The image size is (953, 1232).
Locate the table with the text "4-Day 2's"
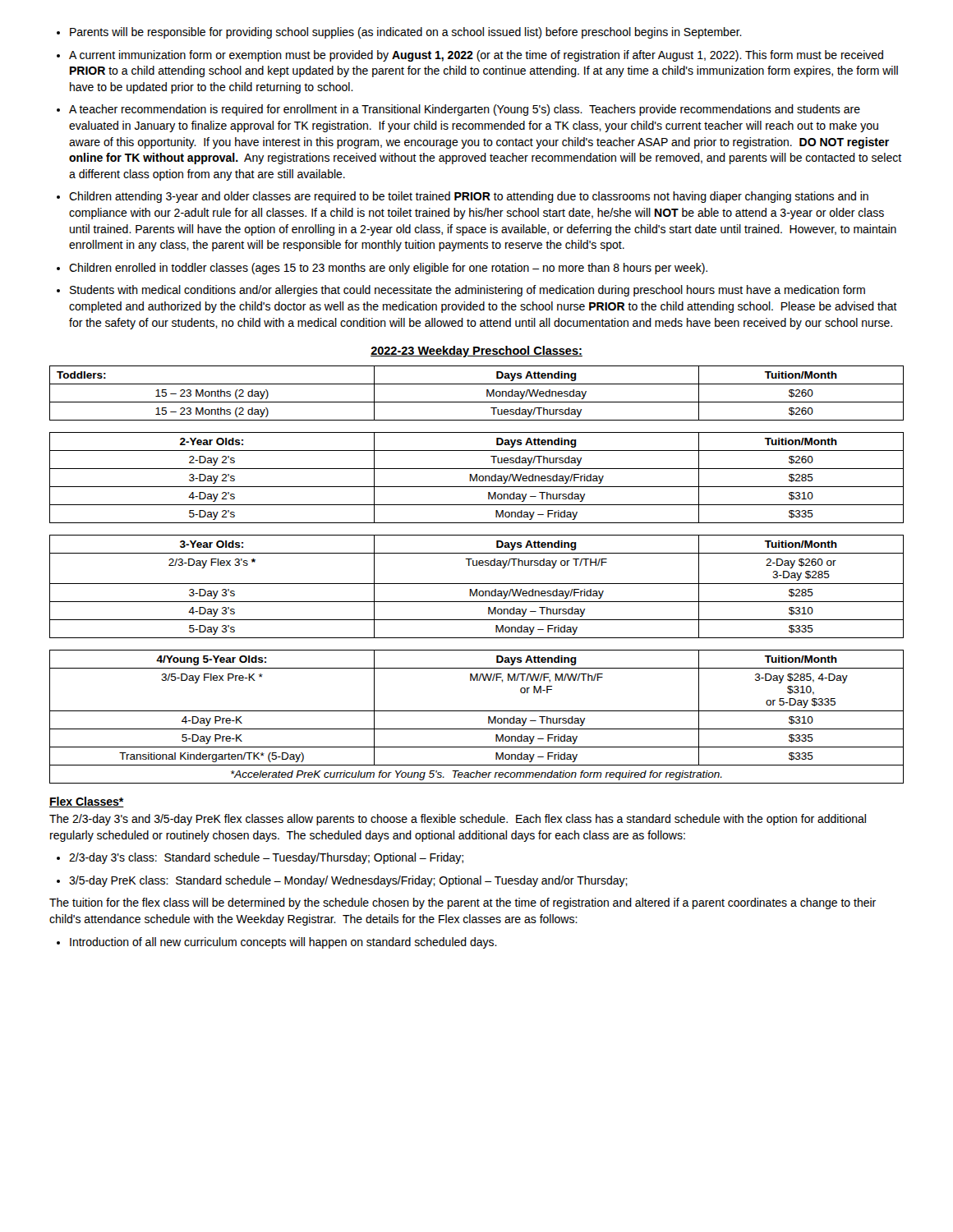point(476,478)
